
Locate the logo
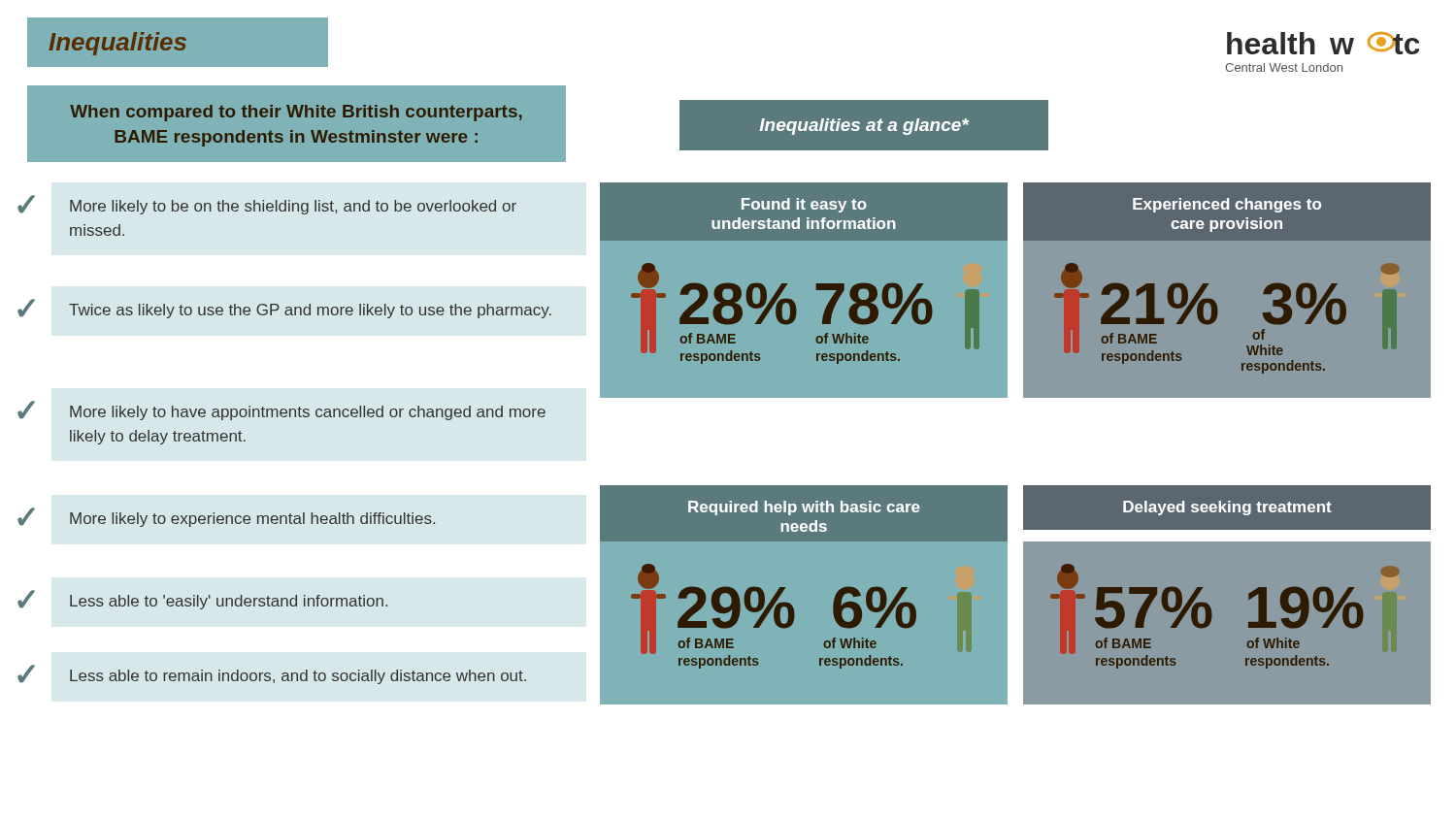tap(1322, 49)
